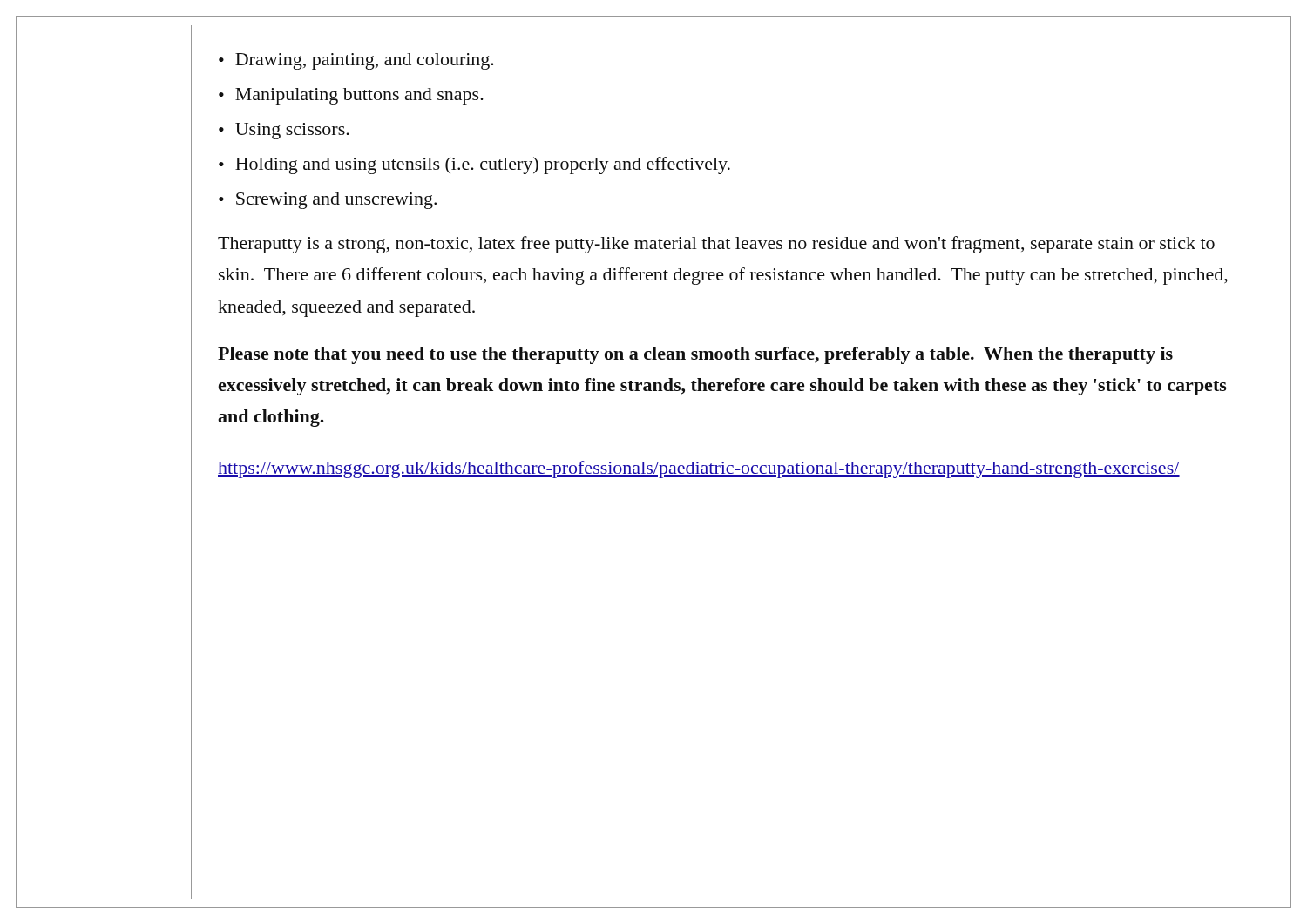Select the list item containing "• Holding and using utensils"
1307x924 pixels.
[x=475, y=164]
